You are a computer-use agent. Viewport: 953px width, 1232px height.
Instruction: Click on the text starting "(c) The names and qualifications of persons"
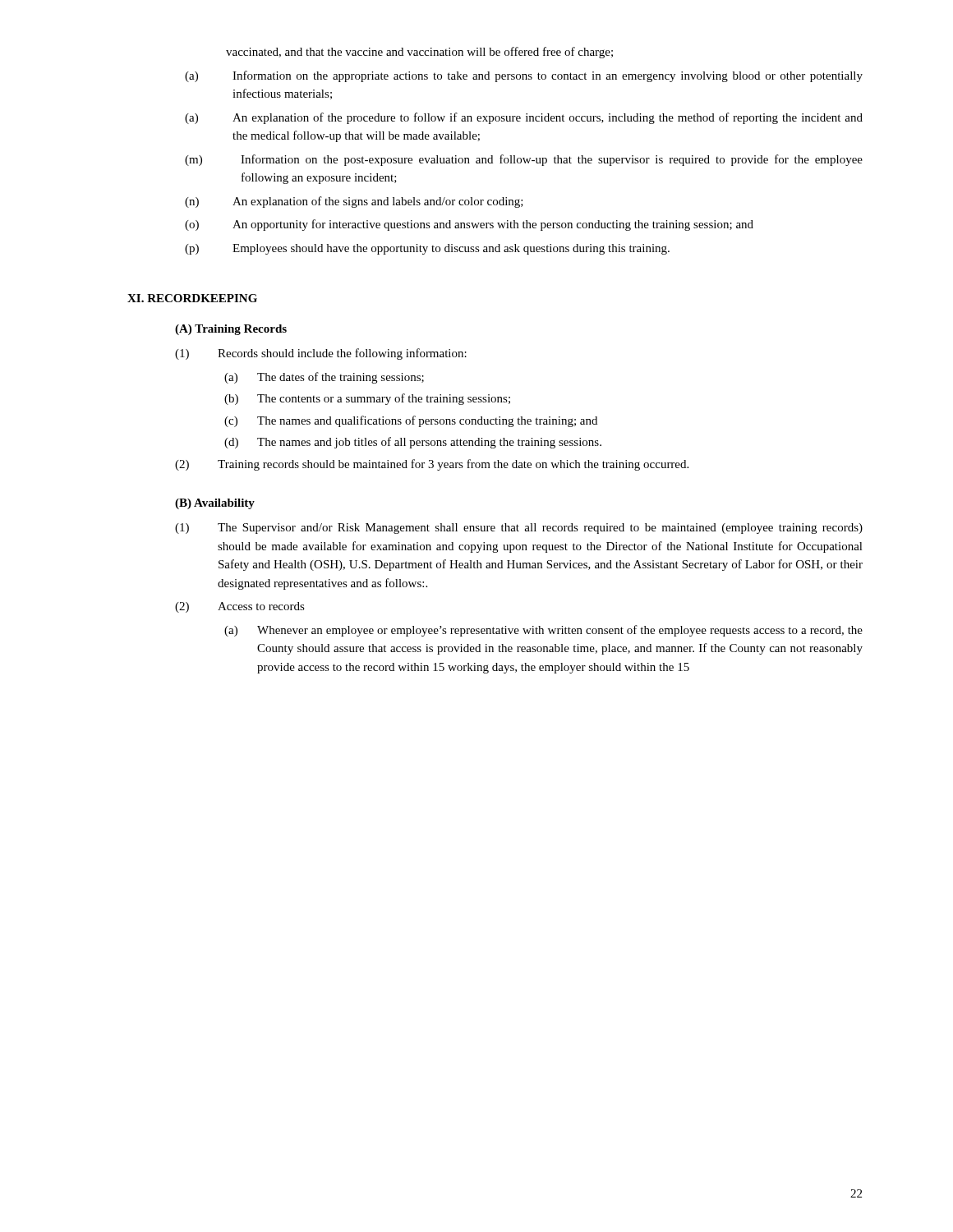point(543,420)
